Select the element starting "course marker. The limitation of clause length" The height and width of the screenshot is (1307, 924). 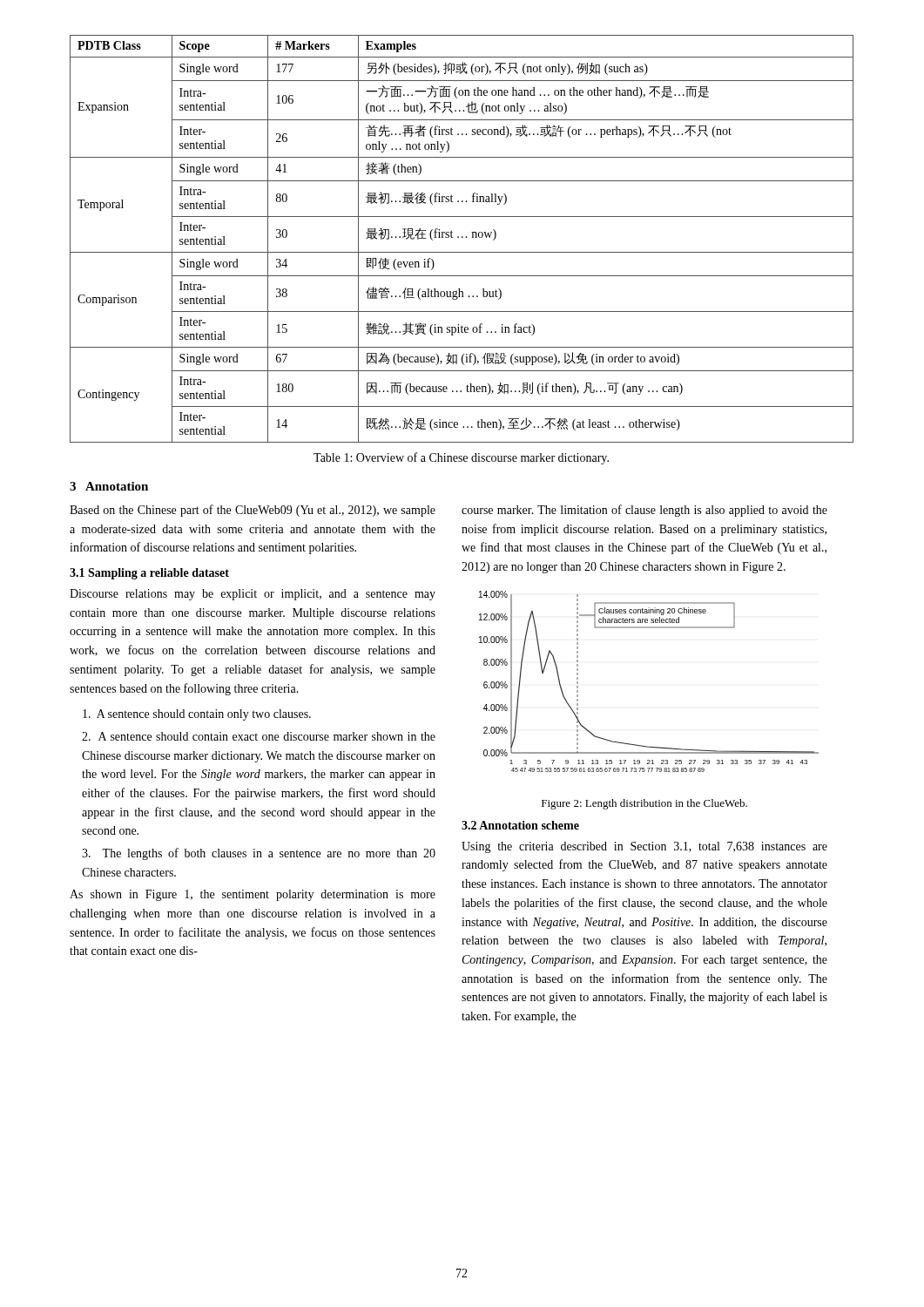(644, 538)
